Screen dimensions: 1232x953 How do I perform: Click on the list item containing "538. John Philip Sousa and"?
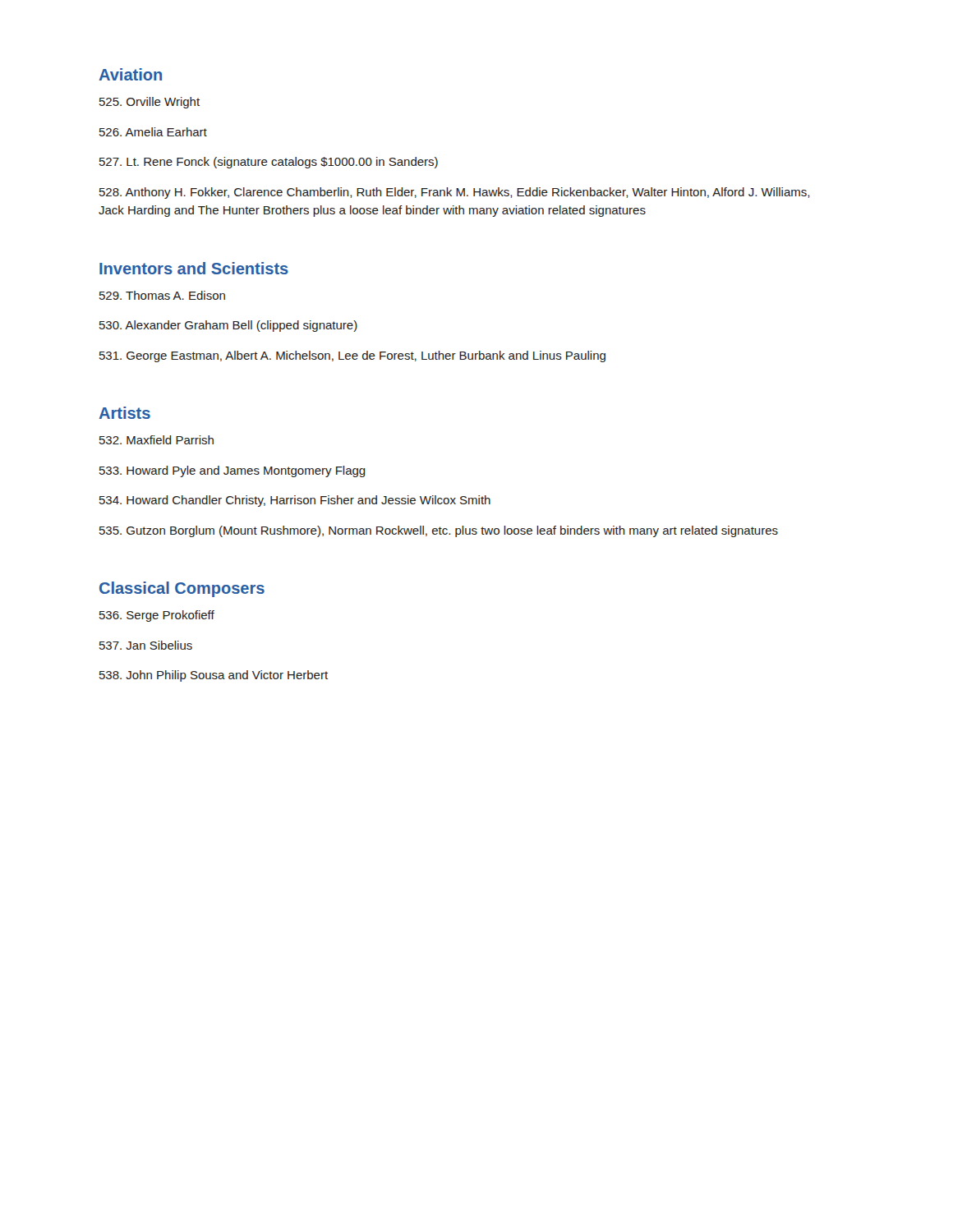tap(213, 675)
